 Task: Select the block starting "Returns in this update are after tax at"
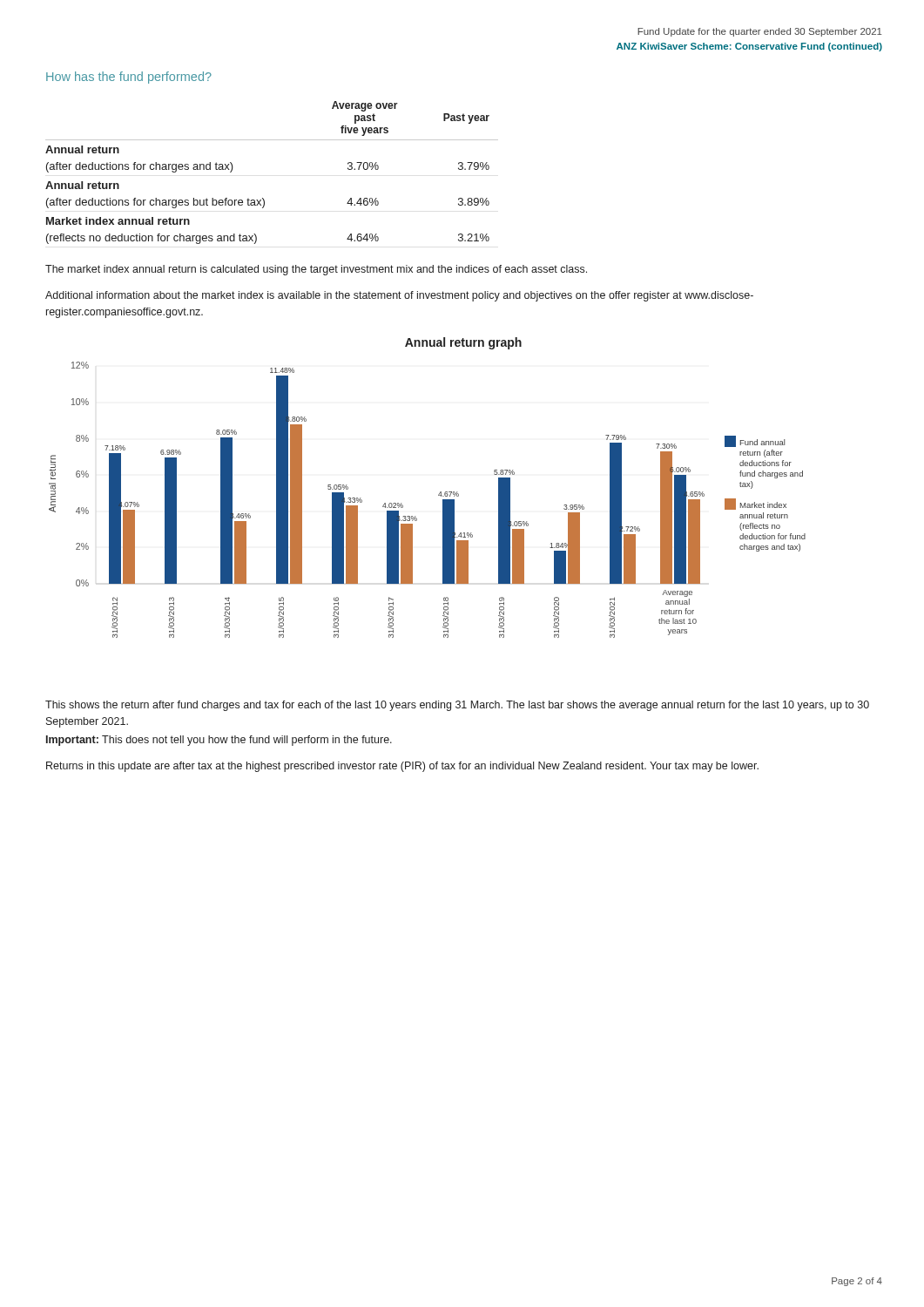(x=402, y=766)
